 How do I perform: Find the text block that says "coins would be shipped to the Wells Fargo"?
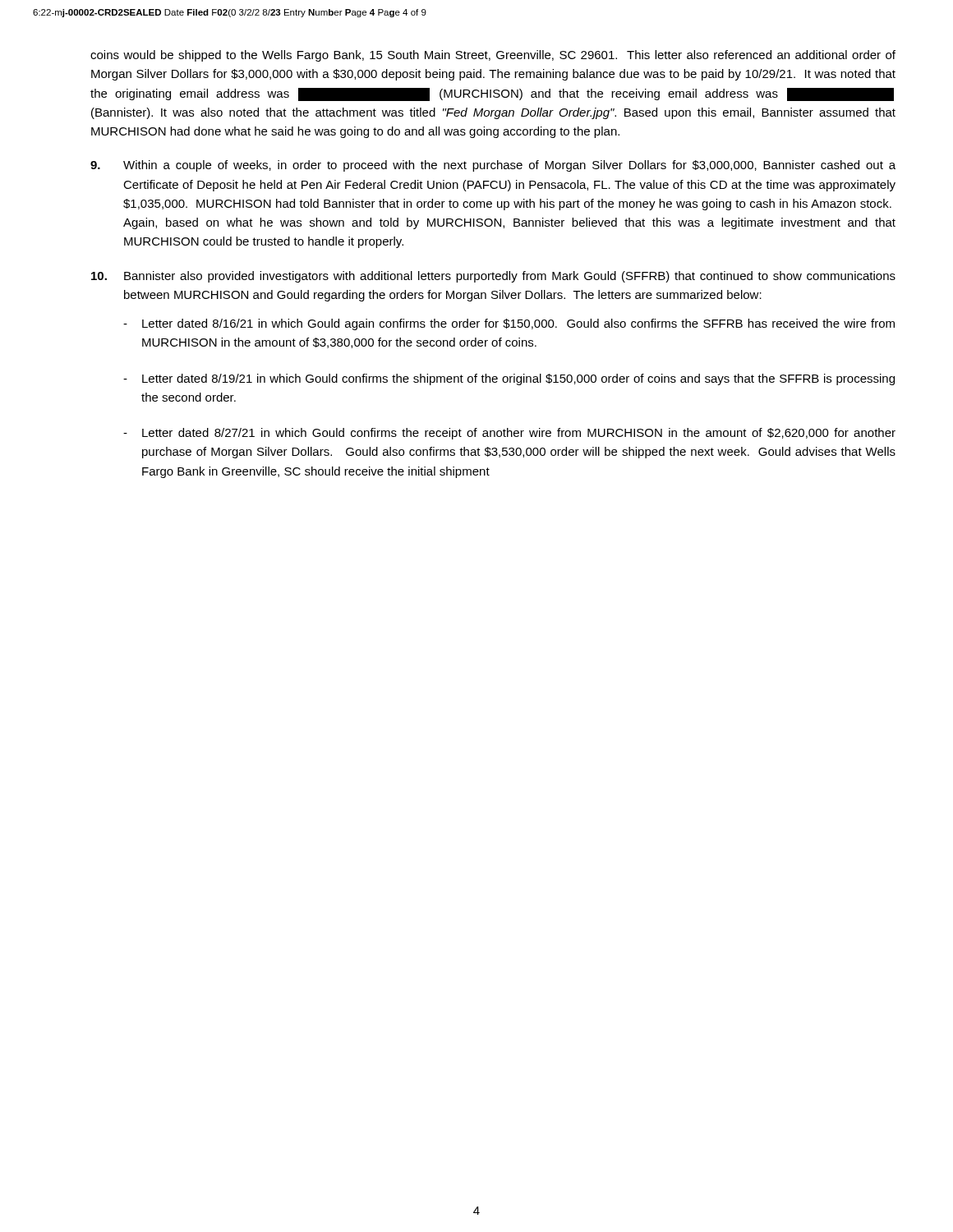coord(493,93)
